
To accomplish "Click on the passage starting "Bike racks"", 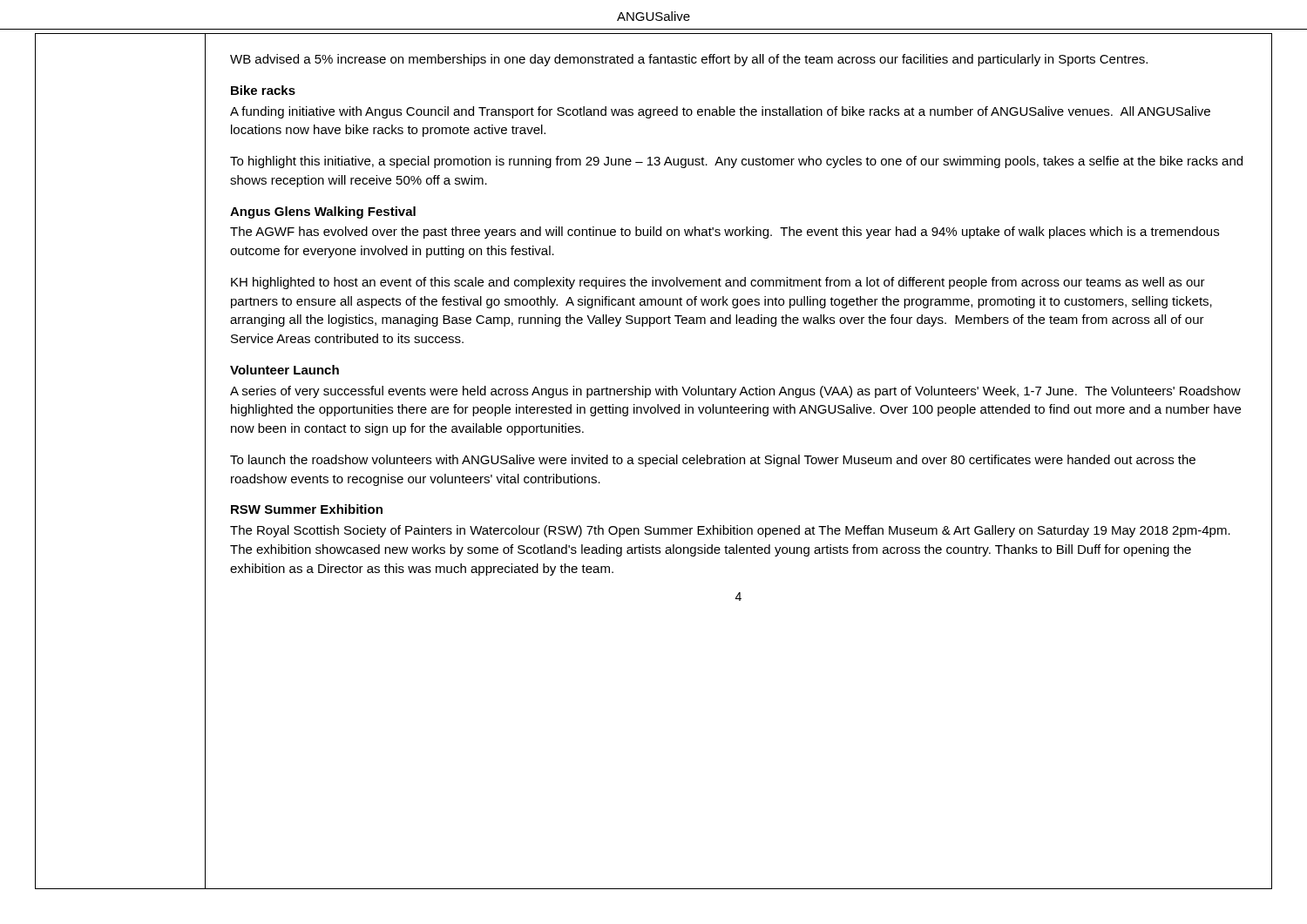I will pos(263,90).
